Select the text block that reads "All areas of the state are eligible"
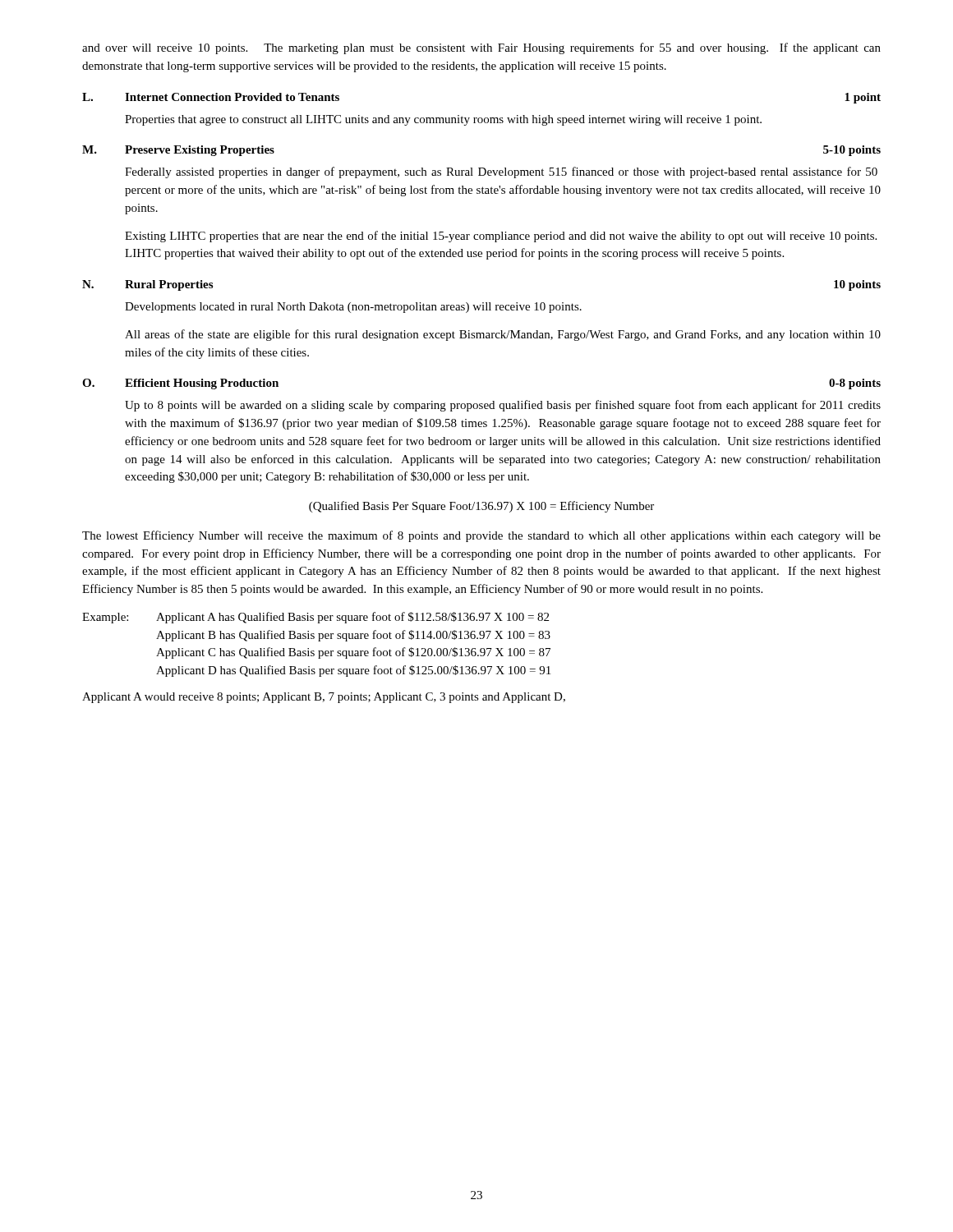Screen dimensions: 1232x953 [503, 344]
